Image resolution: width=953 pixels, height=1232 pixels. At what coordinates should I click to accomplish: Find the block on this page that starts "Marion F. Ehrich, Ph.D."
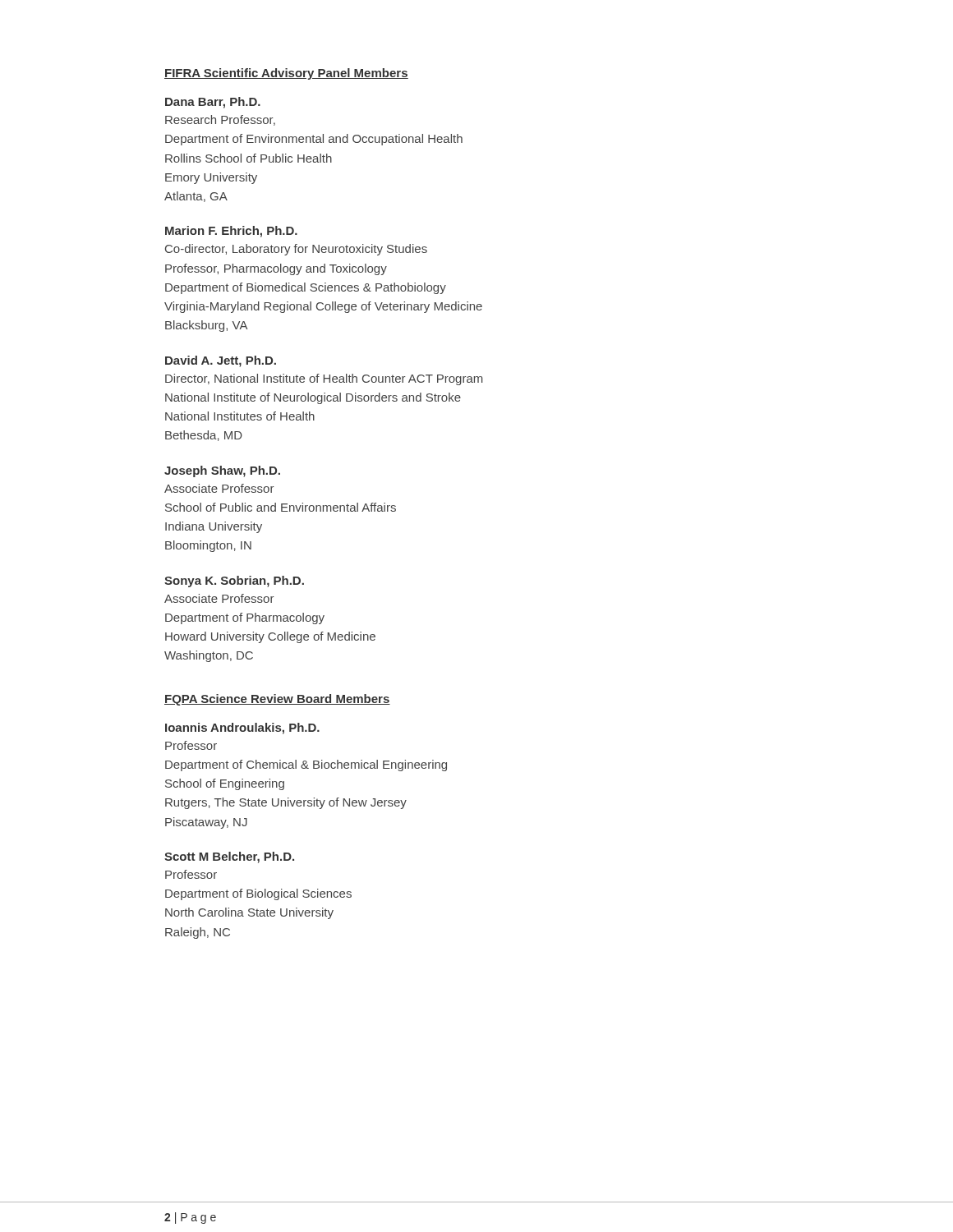pos(231,232)
